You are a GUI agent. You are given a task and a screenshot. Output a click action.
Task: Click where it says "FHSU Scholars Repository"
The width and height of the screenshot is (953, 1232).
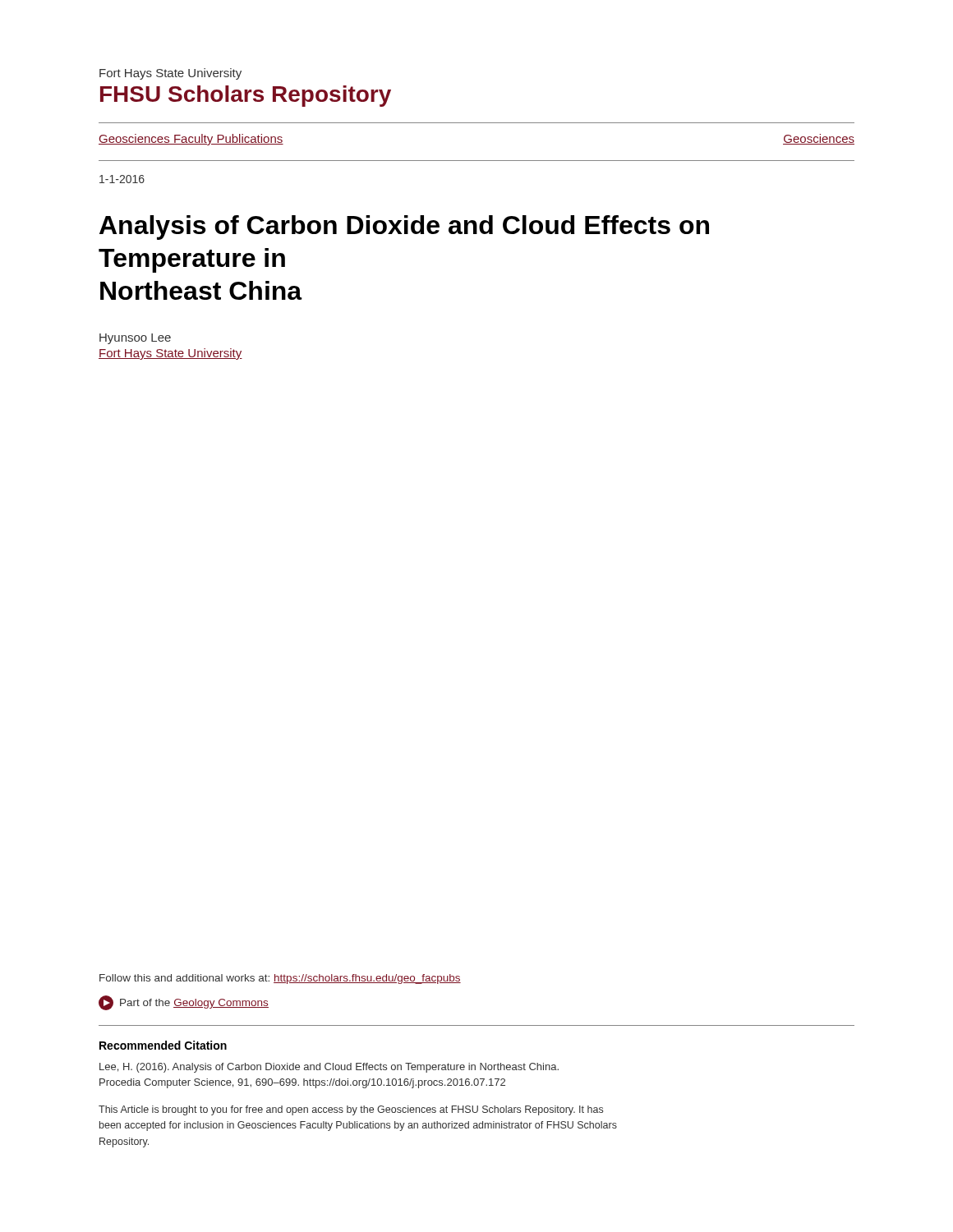tap(245, 94)
